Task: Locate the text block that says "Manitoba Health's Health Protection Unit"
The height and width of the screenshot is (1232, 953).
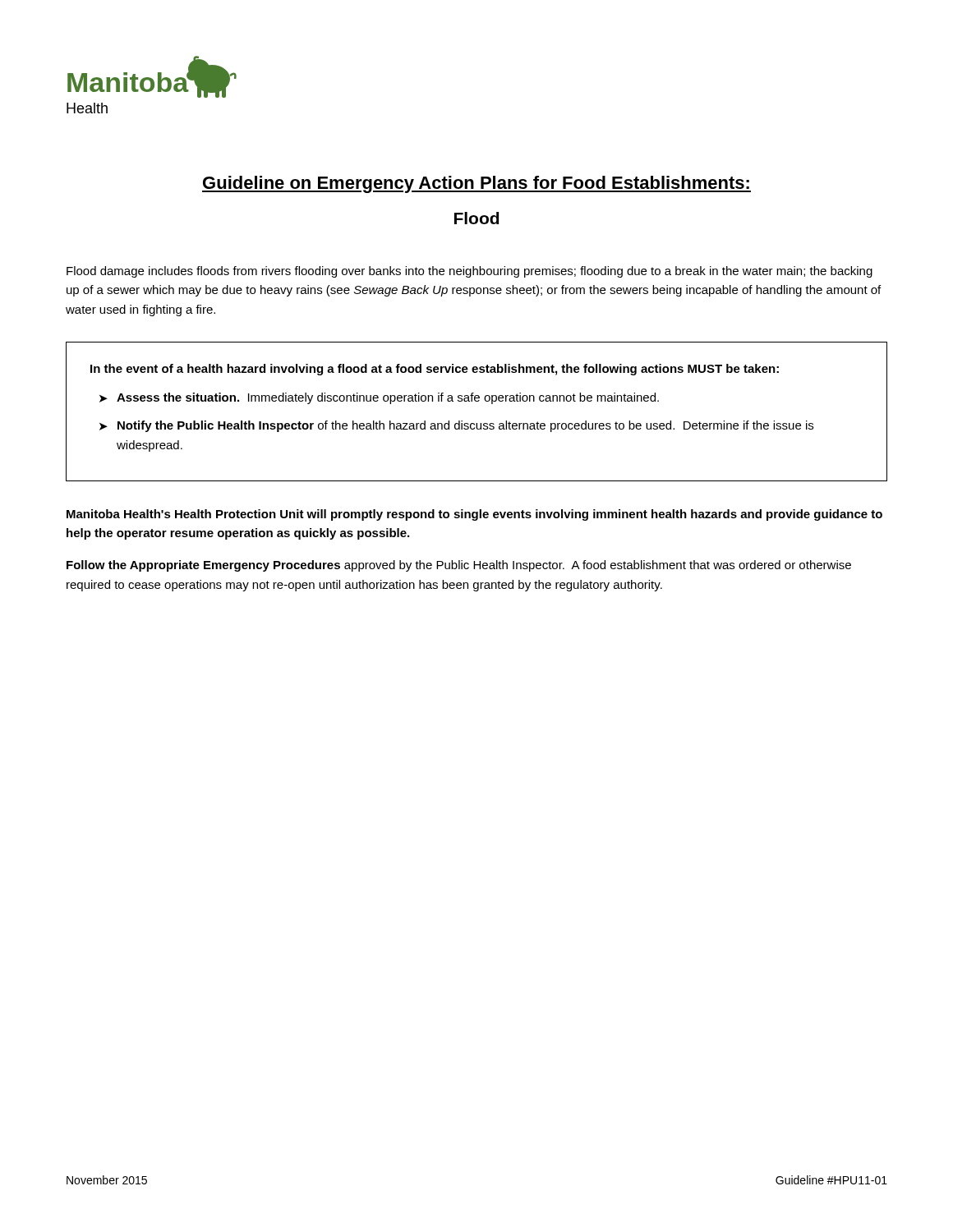Action: pos(474,523)
